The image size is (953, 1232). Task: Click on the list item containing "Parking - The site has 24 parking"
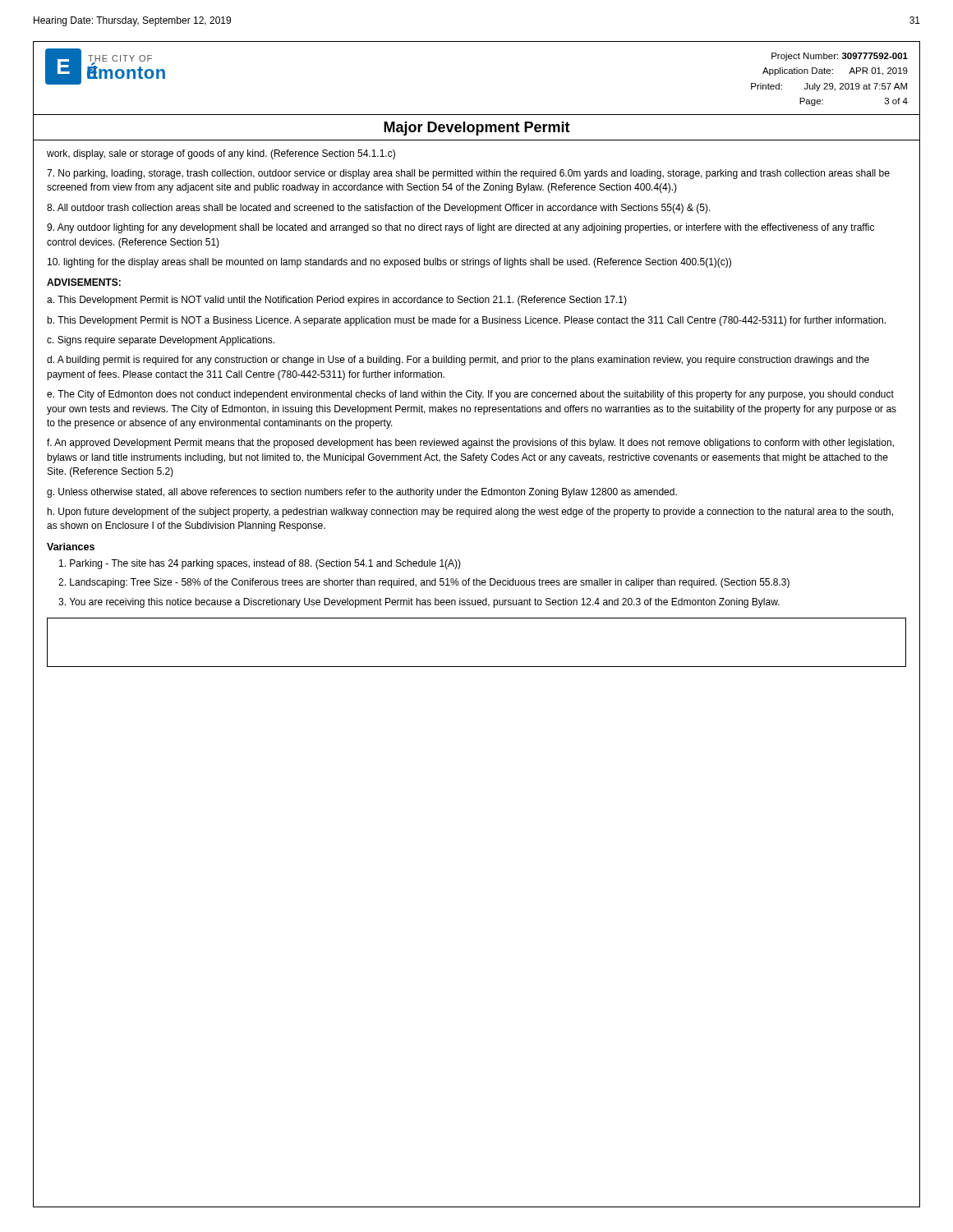coord(260,563)
